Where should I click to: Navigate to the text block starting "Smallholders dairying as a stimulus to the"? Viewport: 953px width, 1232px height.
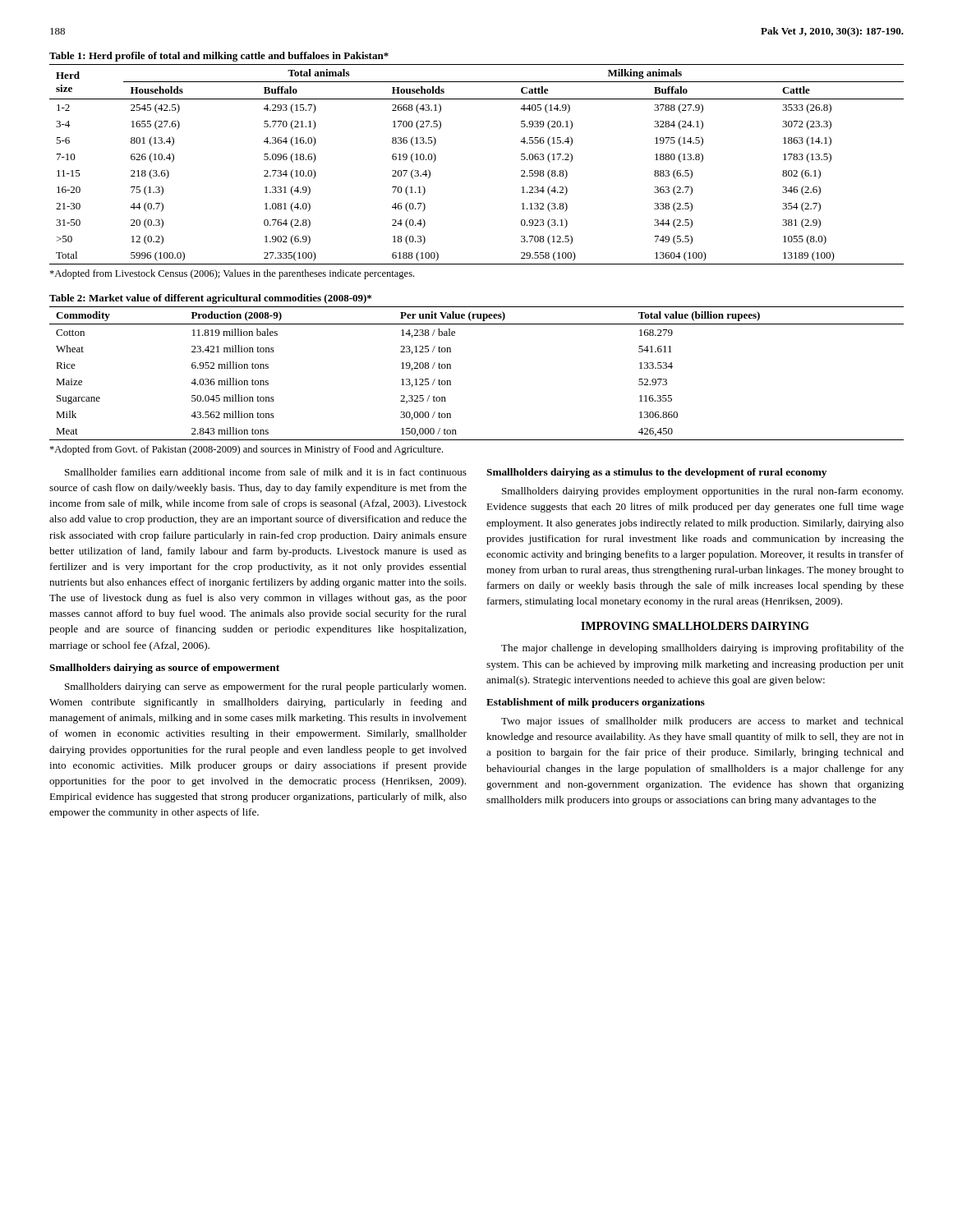[657, 472]
